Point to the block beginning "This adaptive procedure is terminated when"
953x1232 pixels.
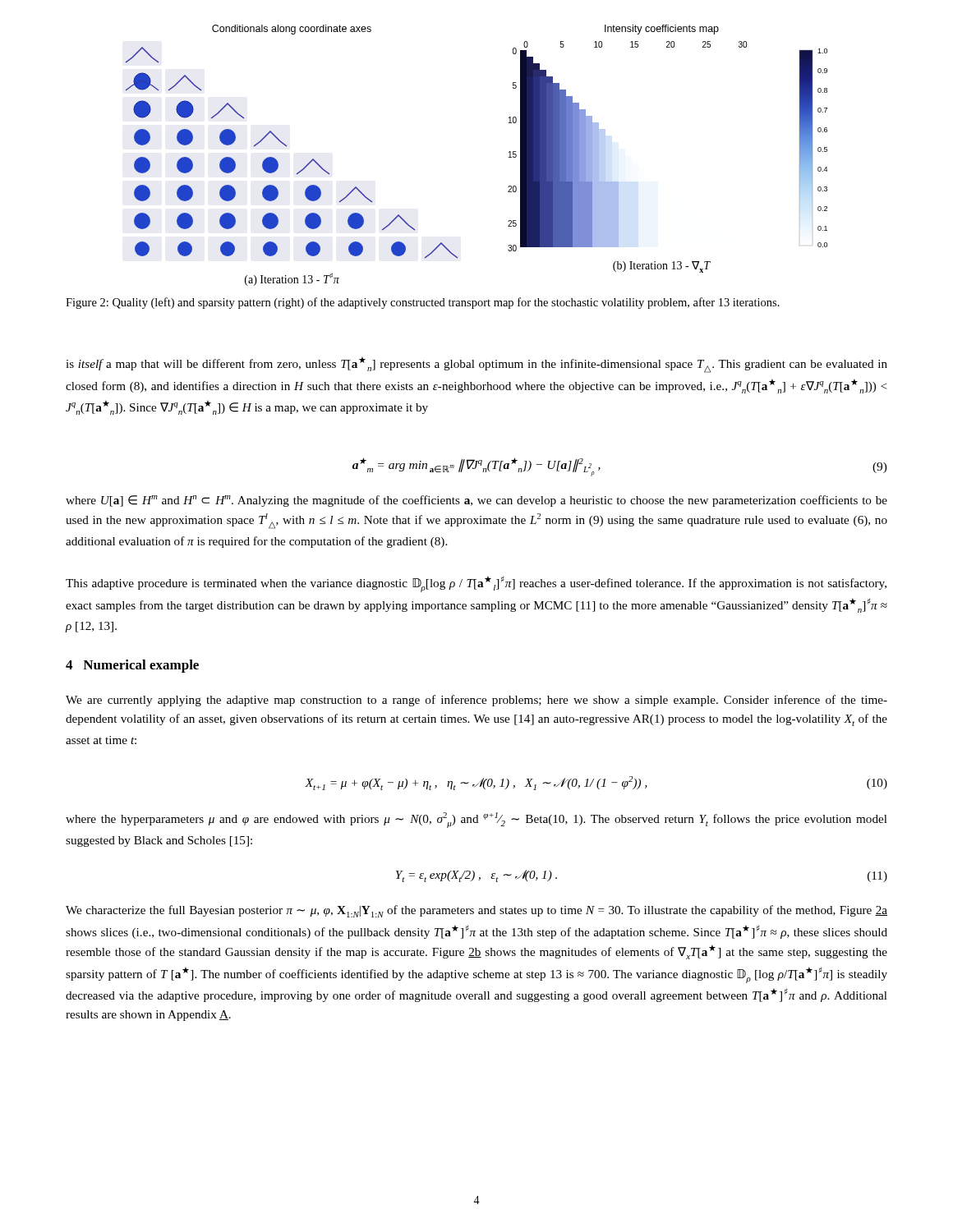[476, 603]
